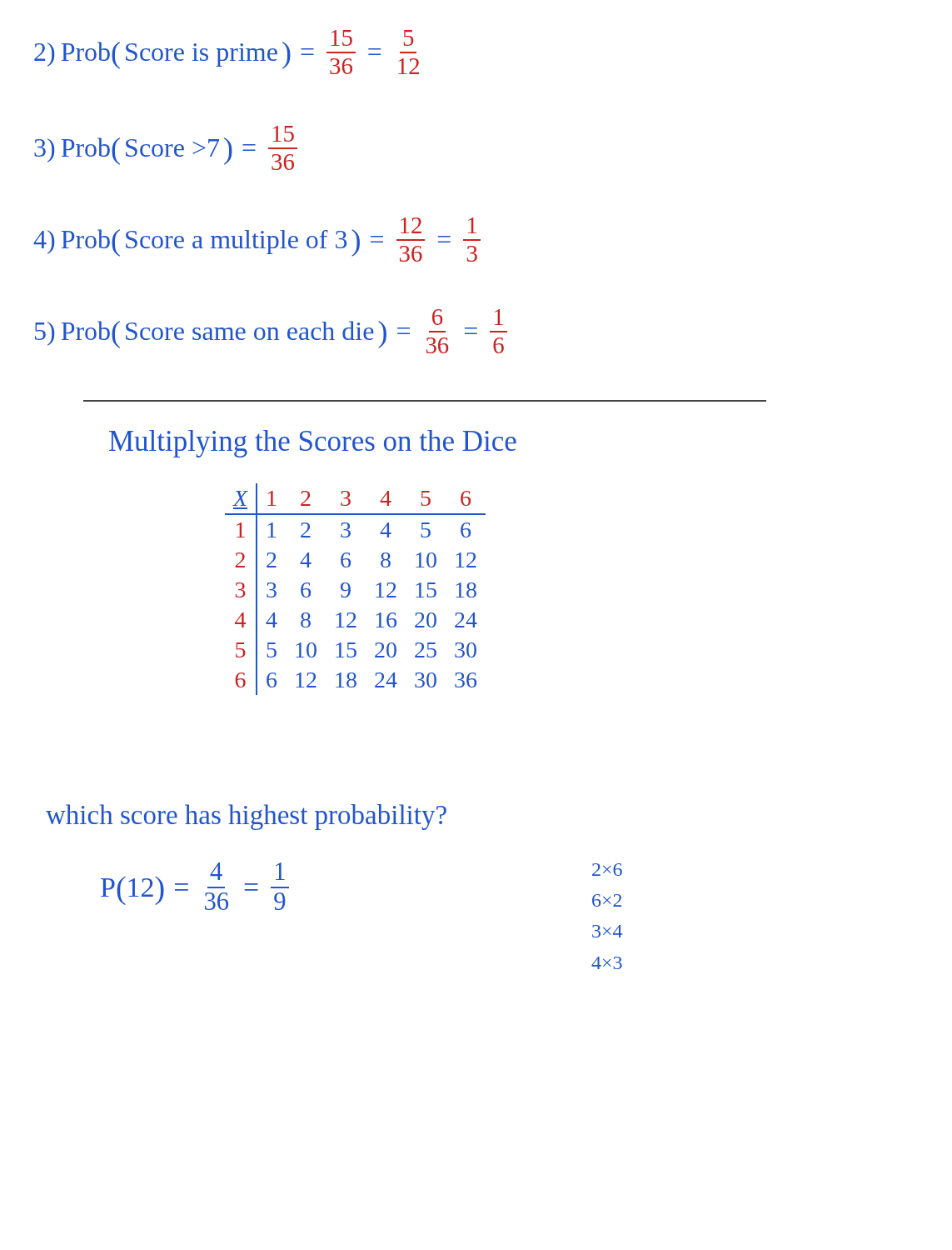This screenshot has height=1250, width=952.
Task: Select the element starting "P(12) = 436 = 19"
Action: pyautogui.click(x=194, y=887)
